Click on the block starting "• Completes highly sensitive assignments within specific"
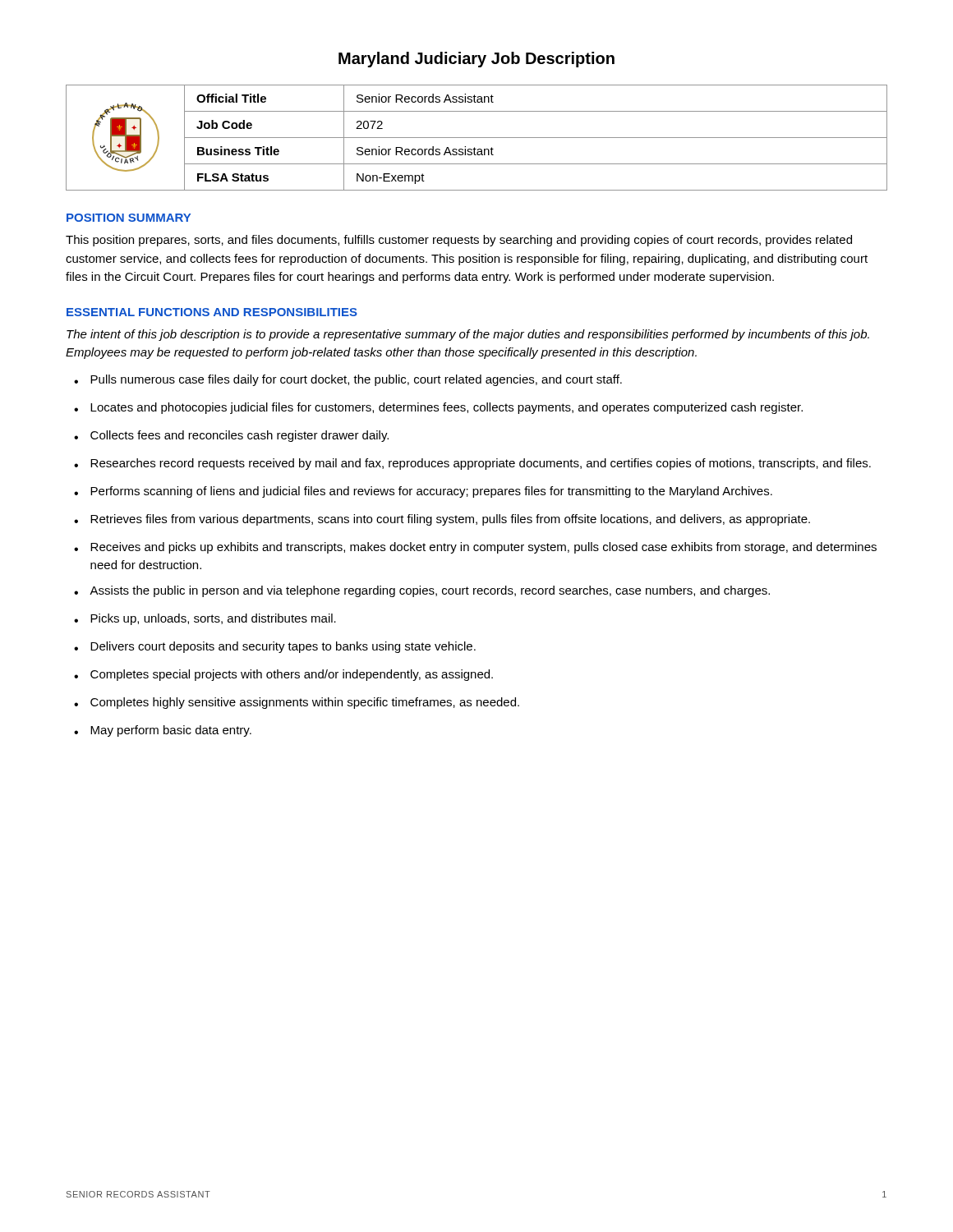Screen dimensions: 1232x953 (481, 703)
